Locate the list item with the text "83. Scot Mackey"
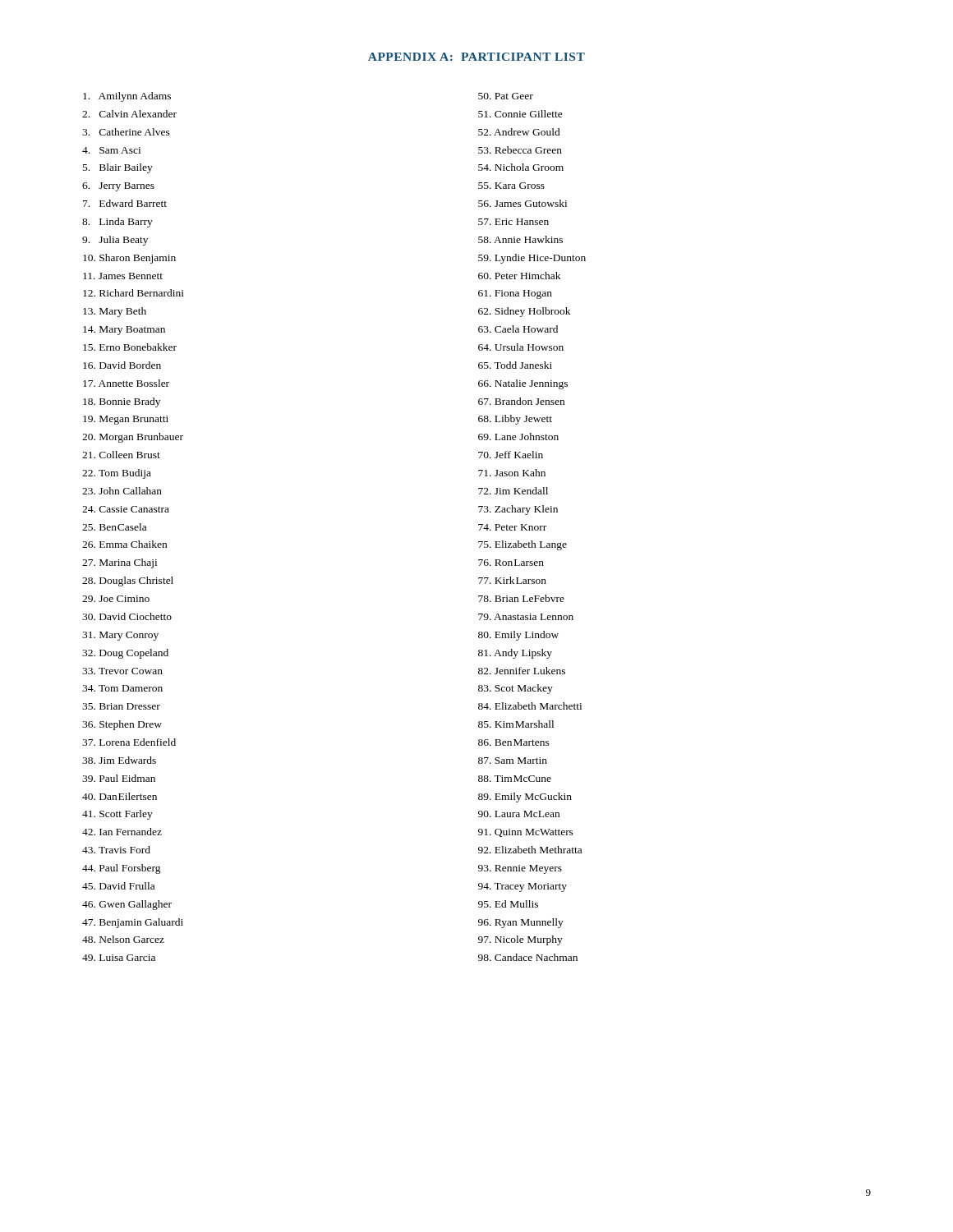 click(x=515, y=688)
